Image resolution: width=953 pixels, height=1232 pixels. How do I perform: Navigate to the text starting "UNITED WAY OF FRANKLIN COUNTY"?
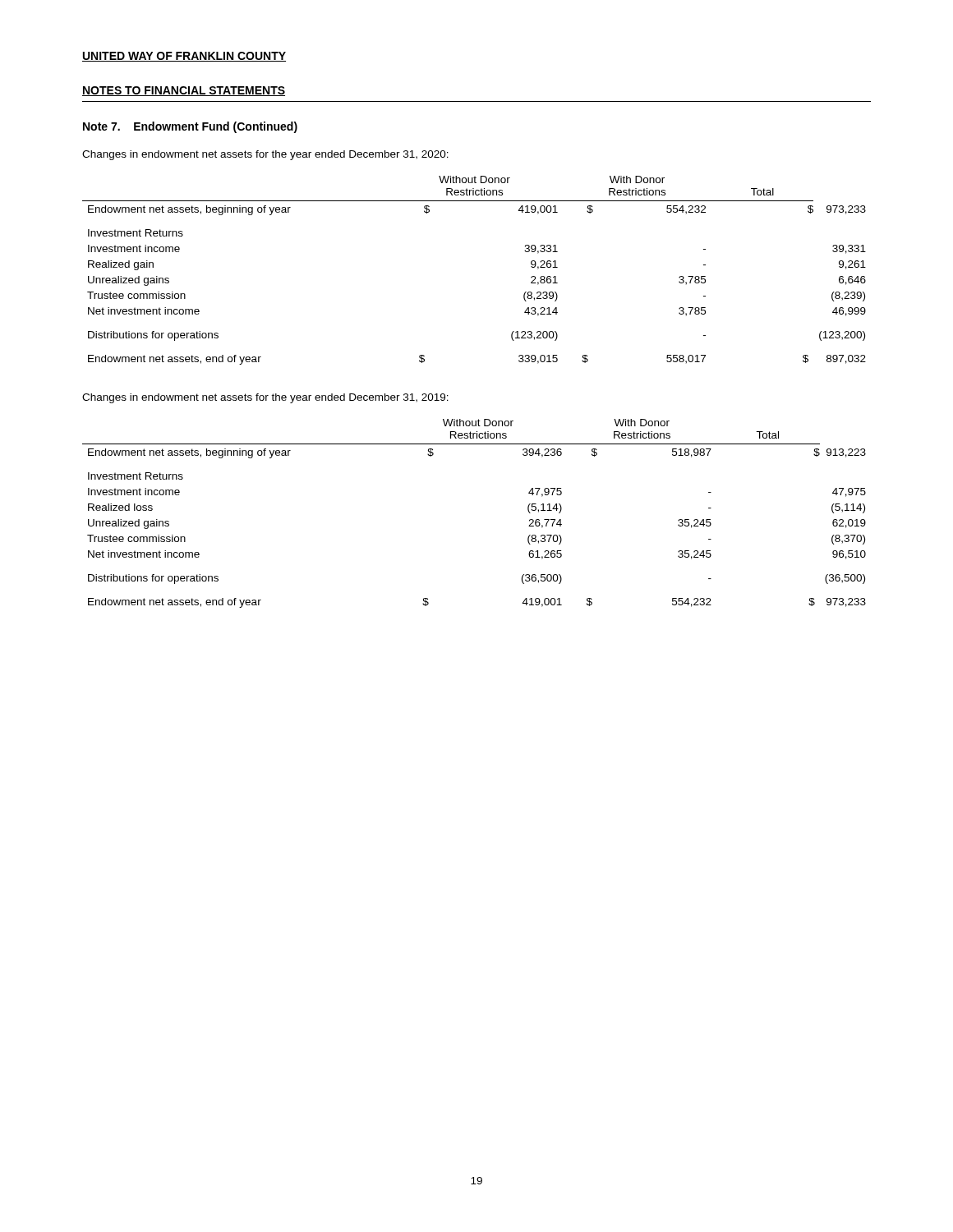184,56
